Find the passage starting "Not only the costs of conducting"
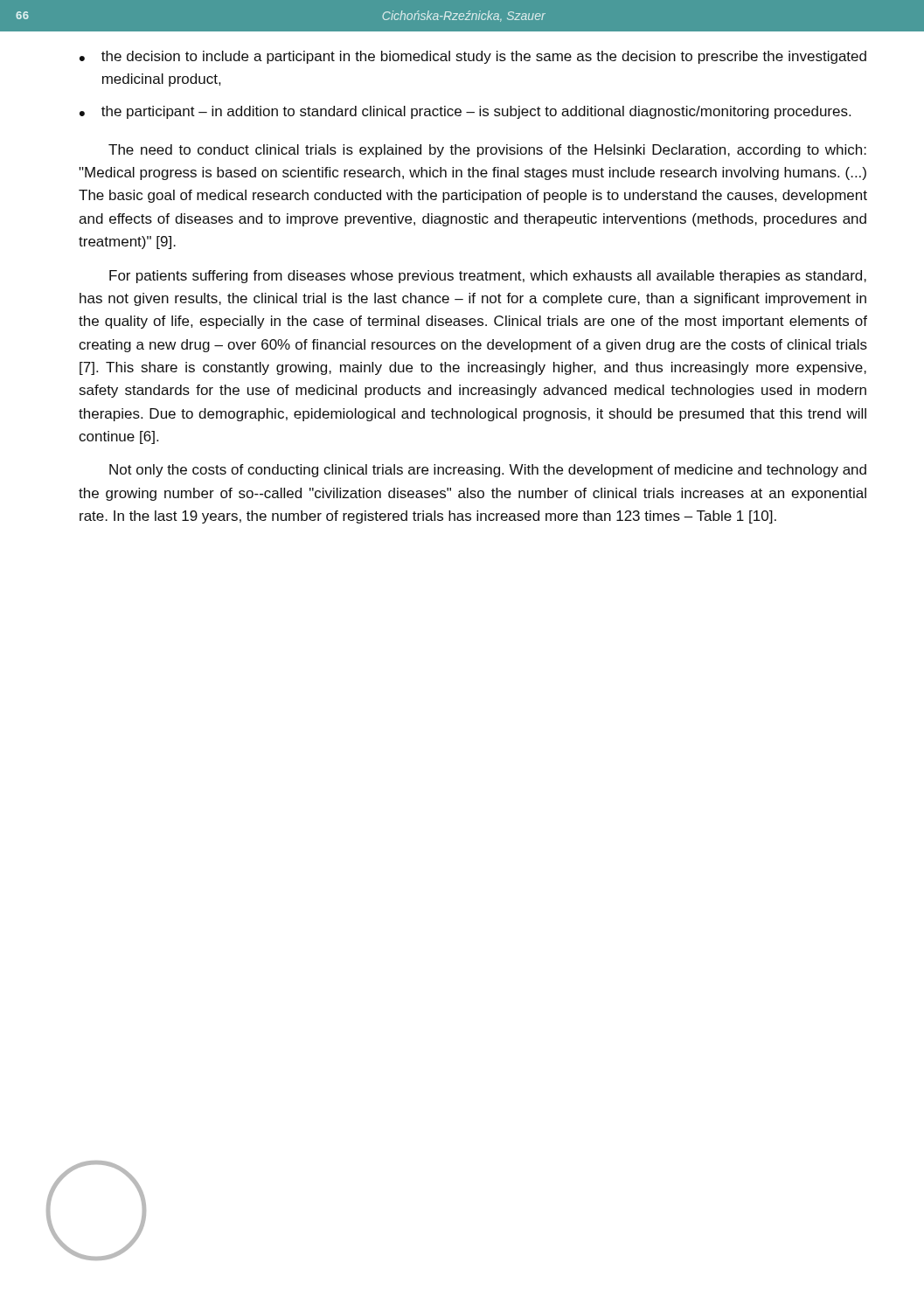The height and width of the screenshot is (1311, 924). [473, 493]
